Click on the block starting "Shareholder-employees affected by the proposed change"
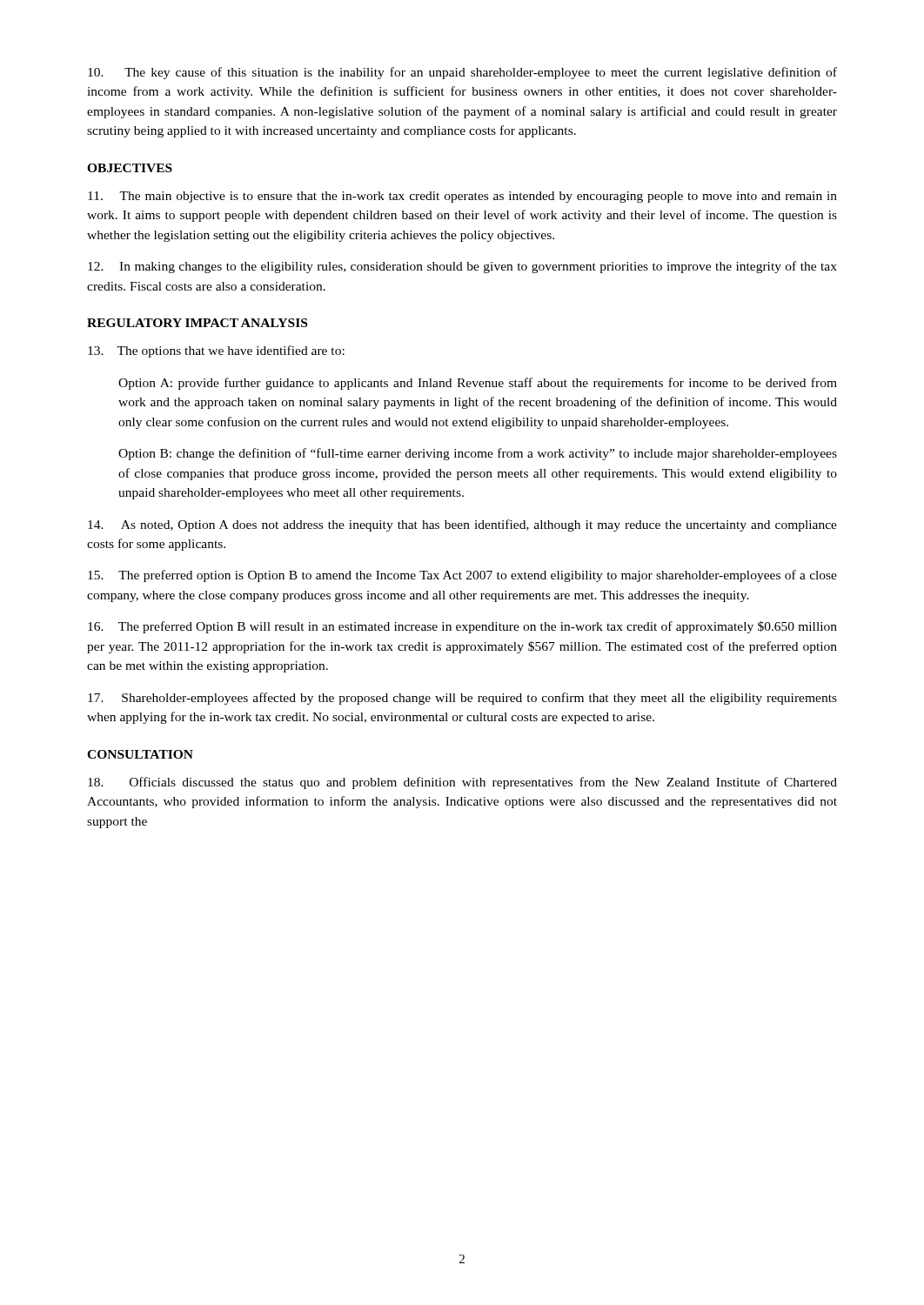This screenshot has width=924, height=1305. [x=462, y=707]
